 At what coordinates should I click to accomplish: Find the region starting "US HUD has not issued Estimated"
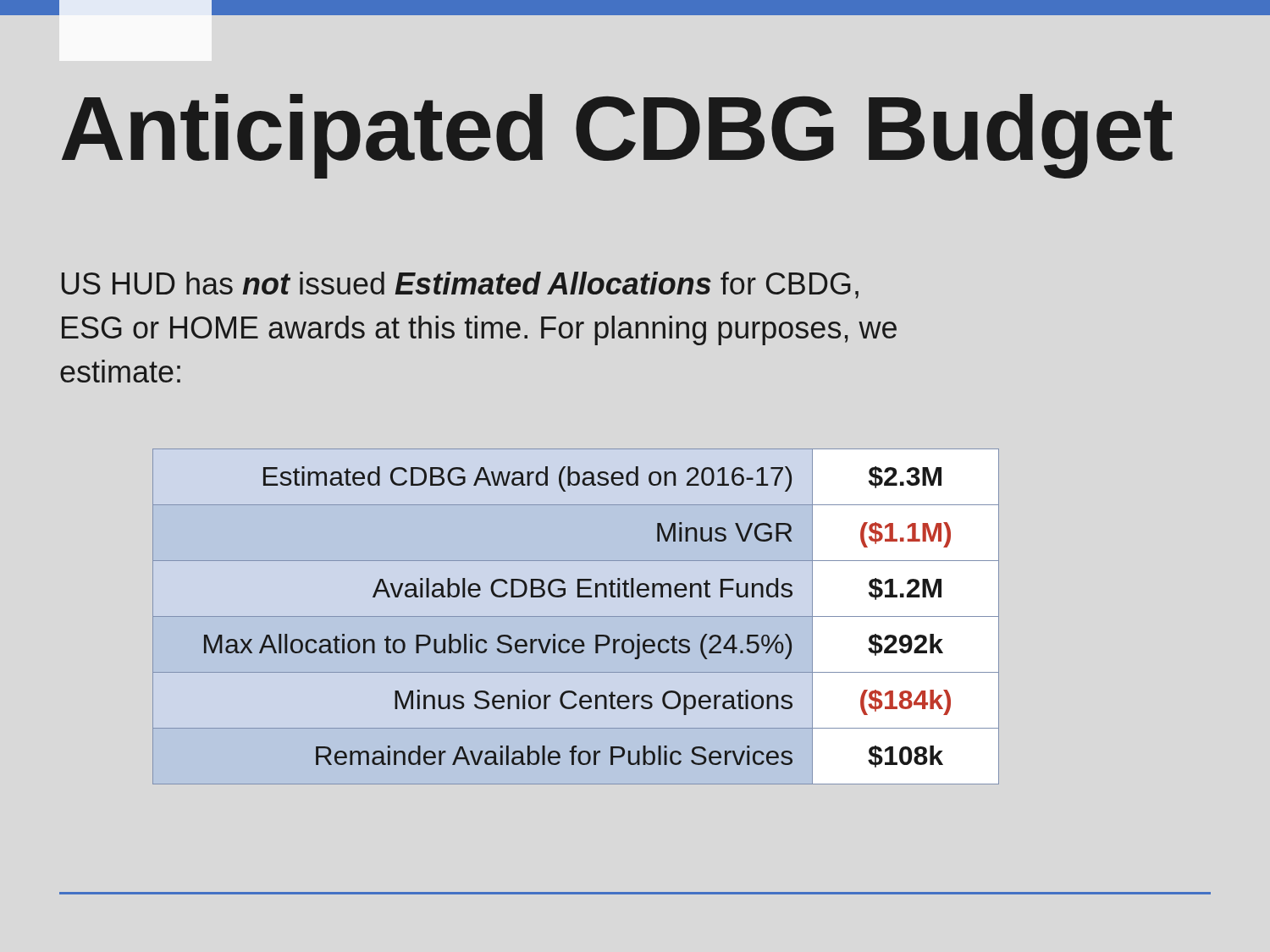479,328
